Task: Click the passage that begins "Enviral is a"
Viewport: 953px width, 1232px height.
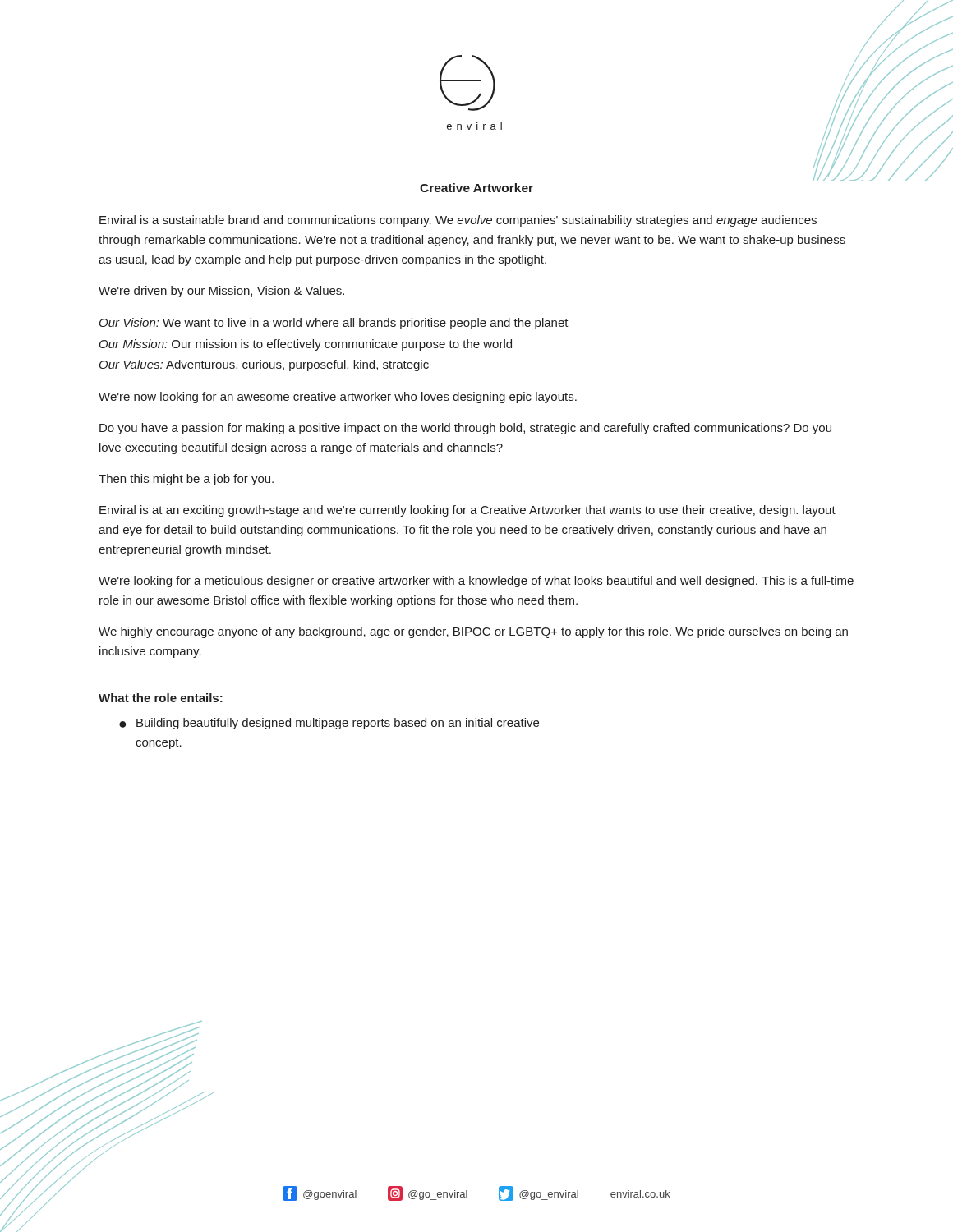Action: [x=472, y=239]
